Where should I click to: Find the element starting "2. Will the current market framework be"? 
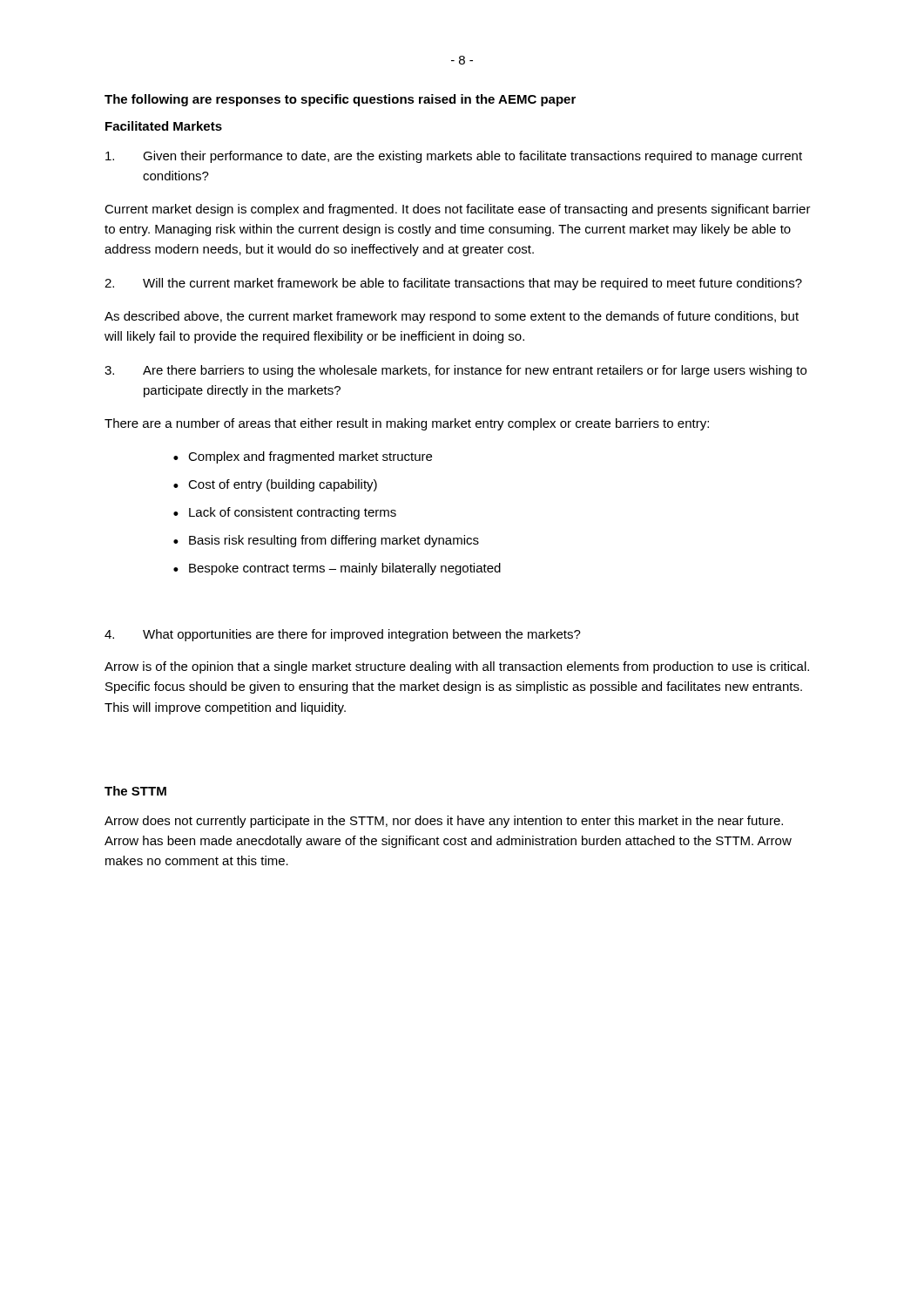pos(462,283)
